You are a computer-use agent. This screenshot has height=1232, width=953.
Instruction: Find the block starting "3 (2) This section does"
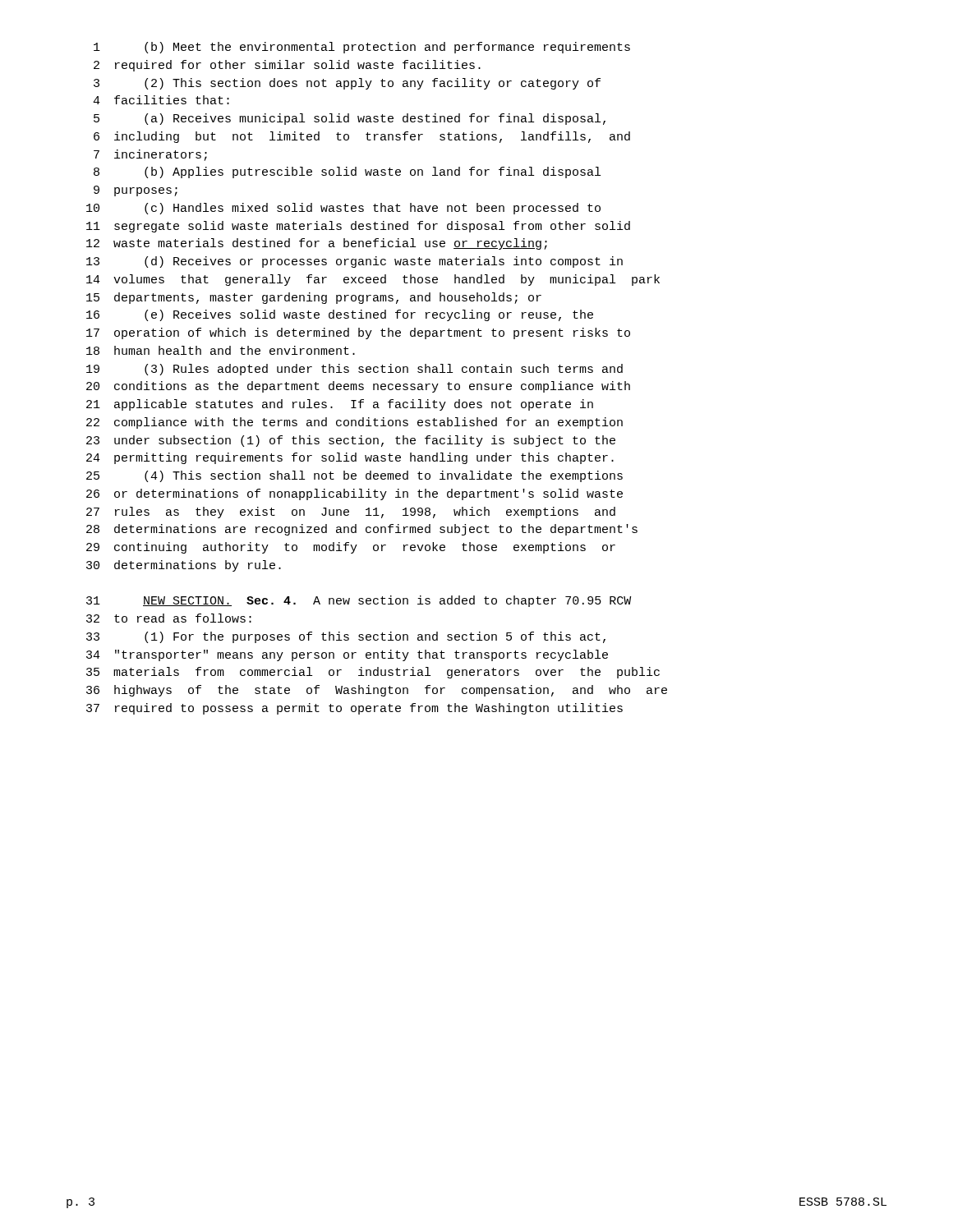click(x=476, y=84)
